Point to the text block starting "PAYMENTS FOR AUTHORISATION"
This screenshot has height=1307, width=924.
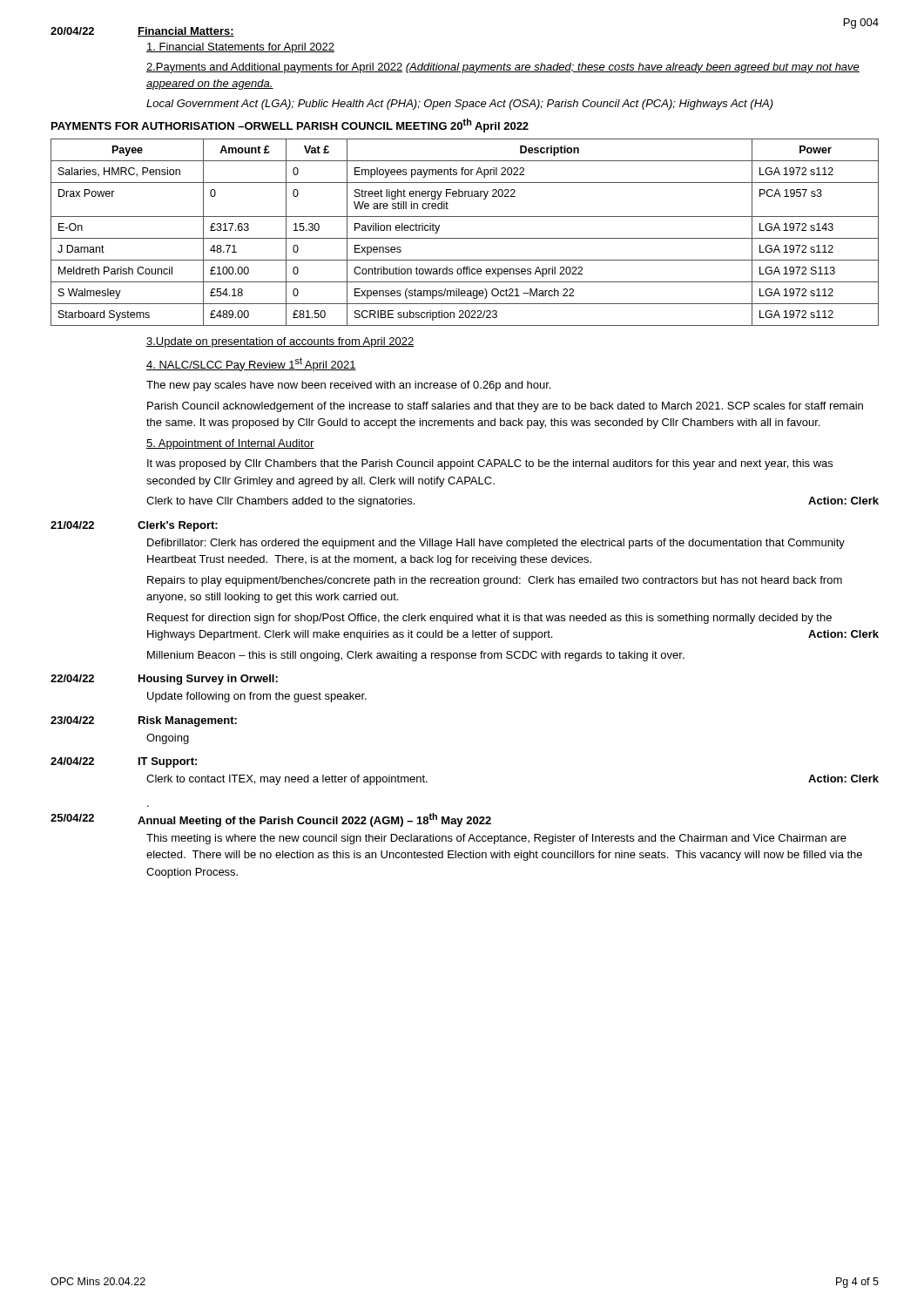290,125
